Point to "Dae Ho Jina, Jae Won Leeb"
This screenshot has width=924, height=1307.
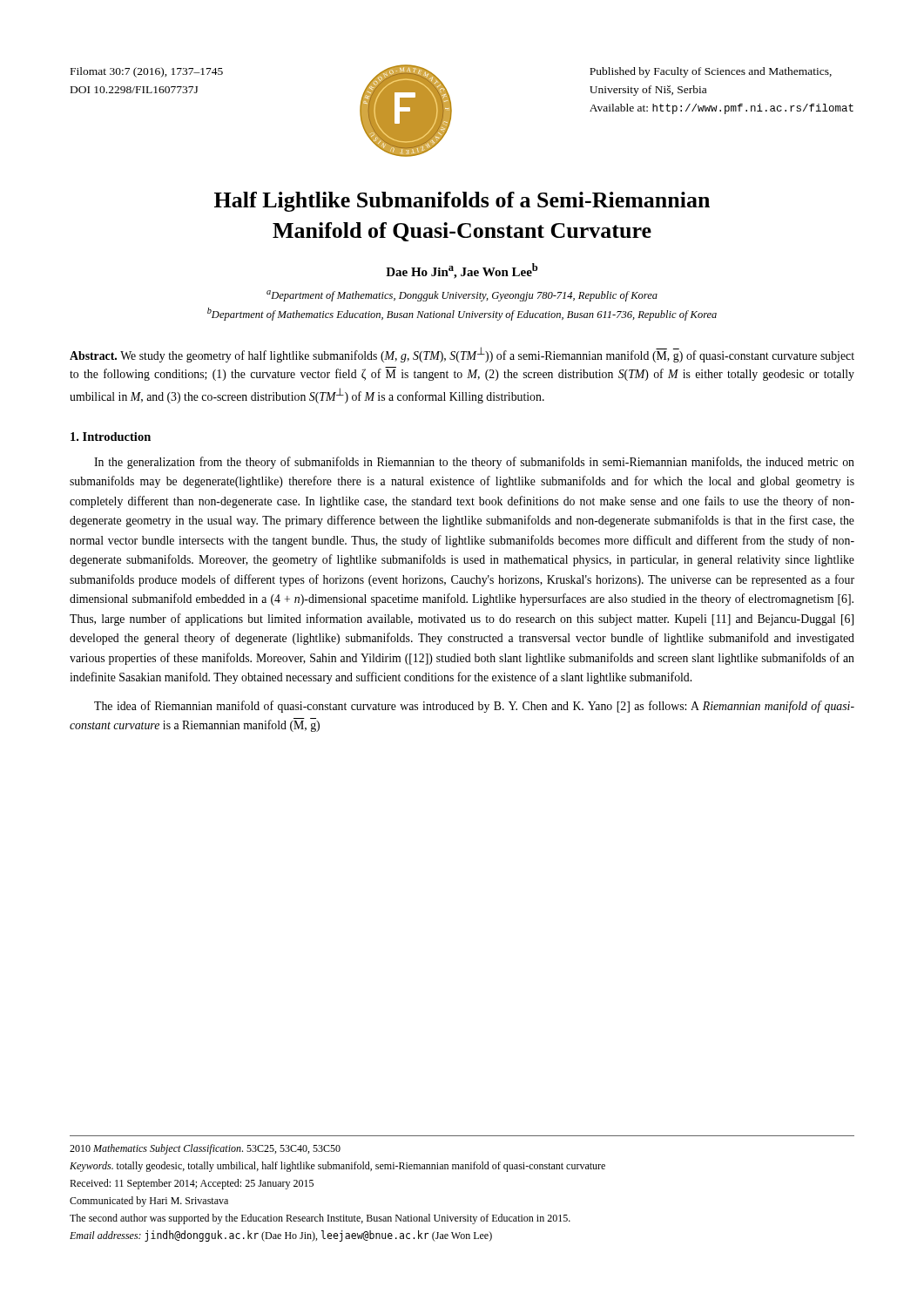tap(462, 270)
